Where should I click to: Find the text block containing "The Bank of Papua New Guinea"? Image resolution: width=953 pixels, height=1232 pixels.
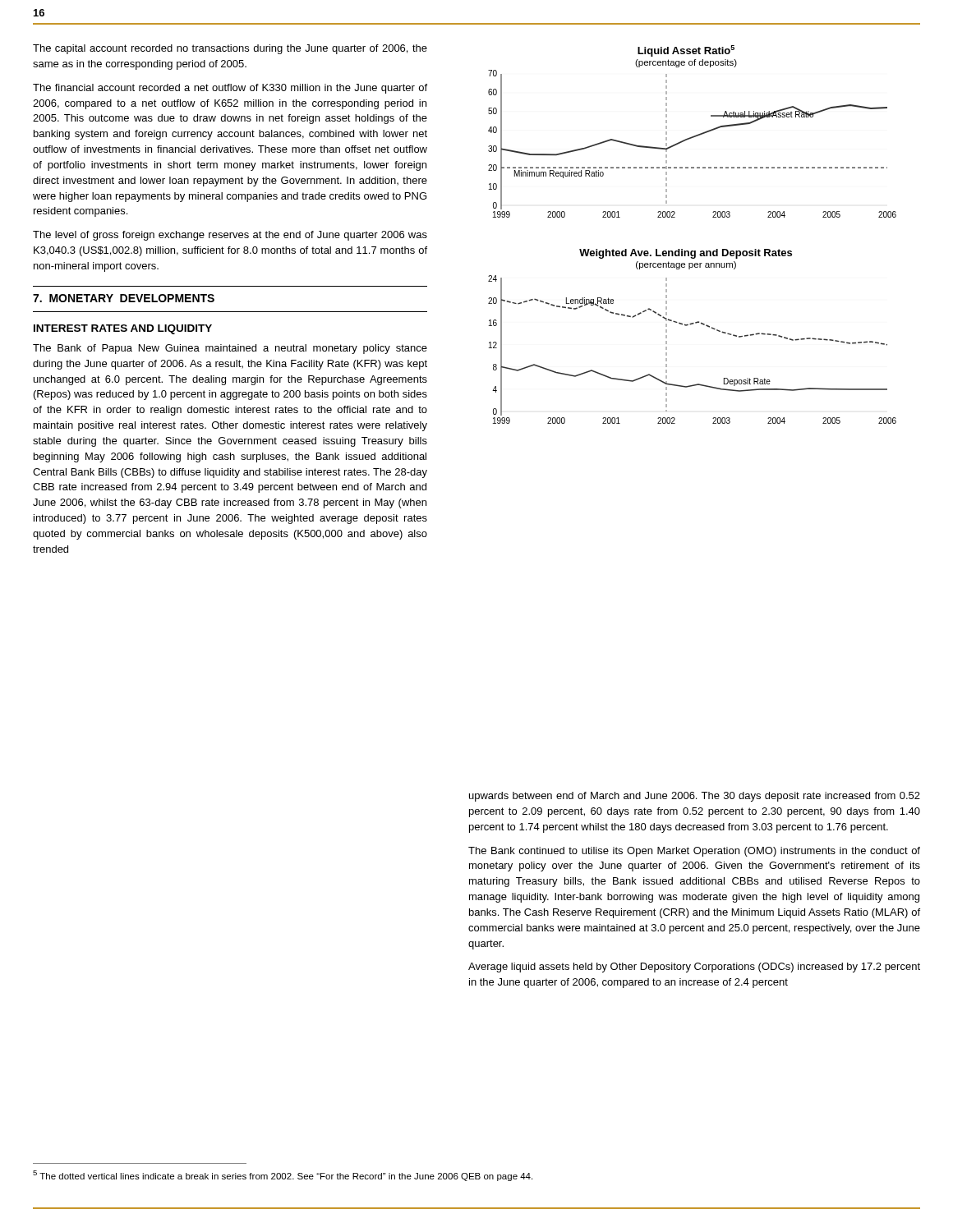pos(230,449)
